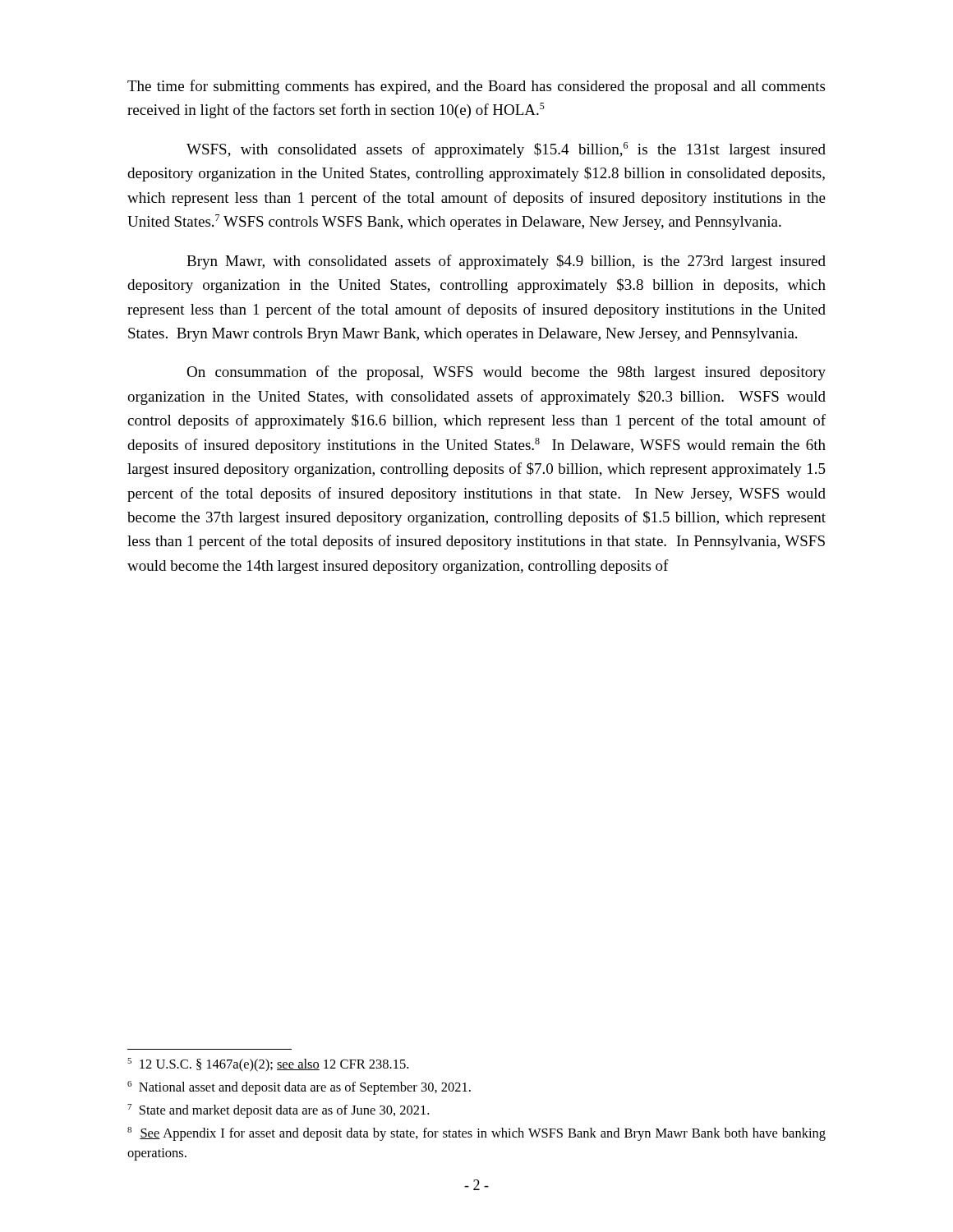Click on the block starting "6 National asset"
Screen dimensions: 1232x953
(299, 1087)
